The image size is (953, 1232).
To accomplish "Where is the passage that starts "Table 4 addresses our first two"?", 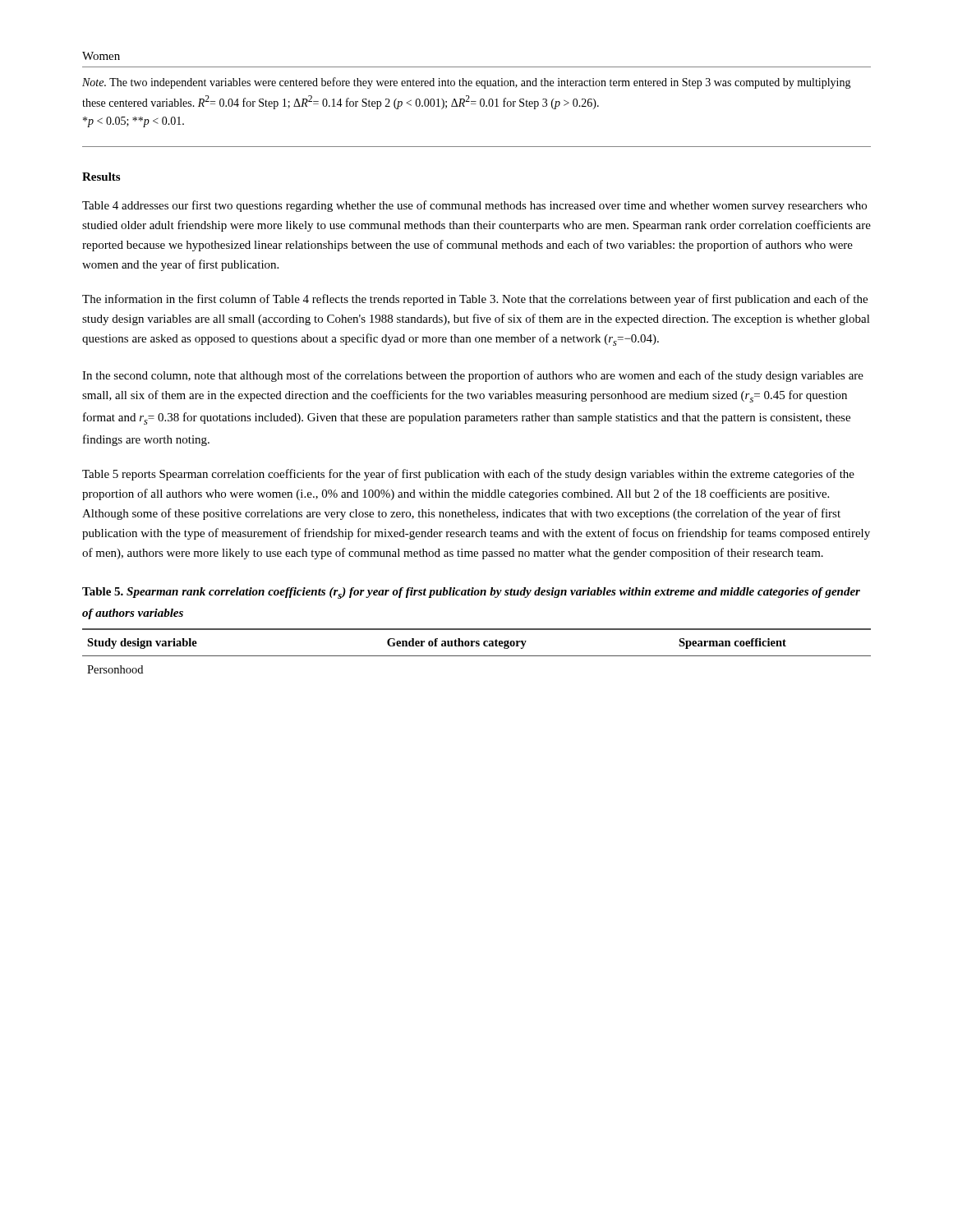I will tap(476, 235).
